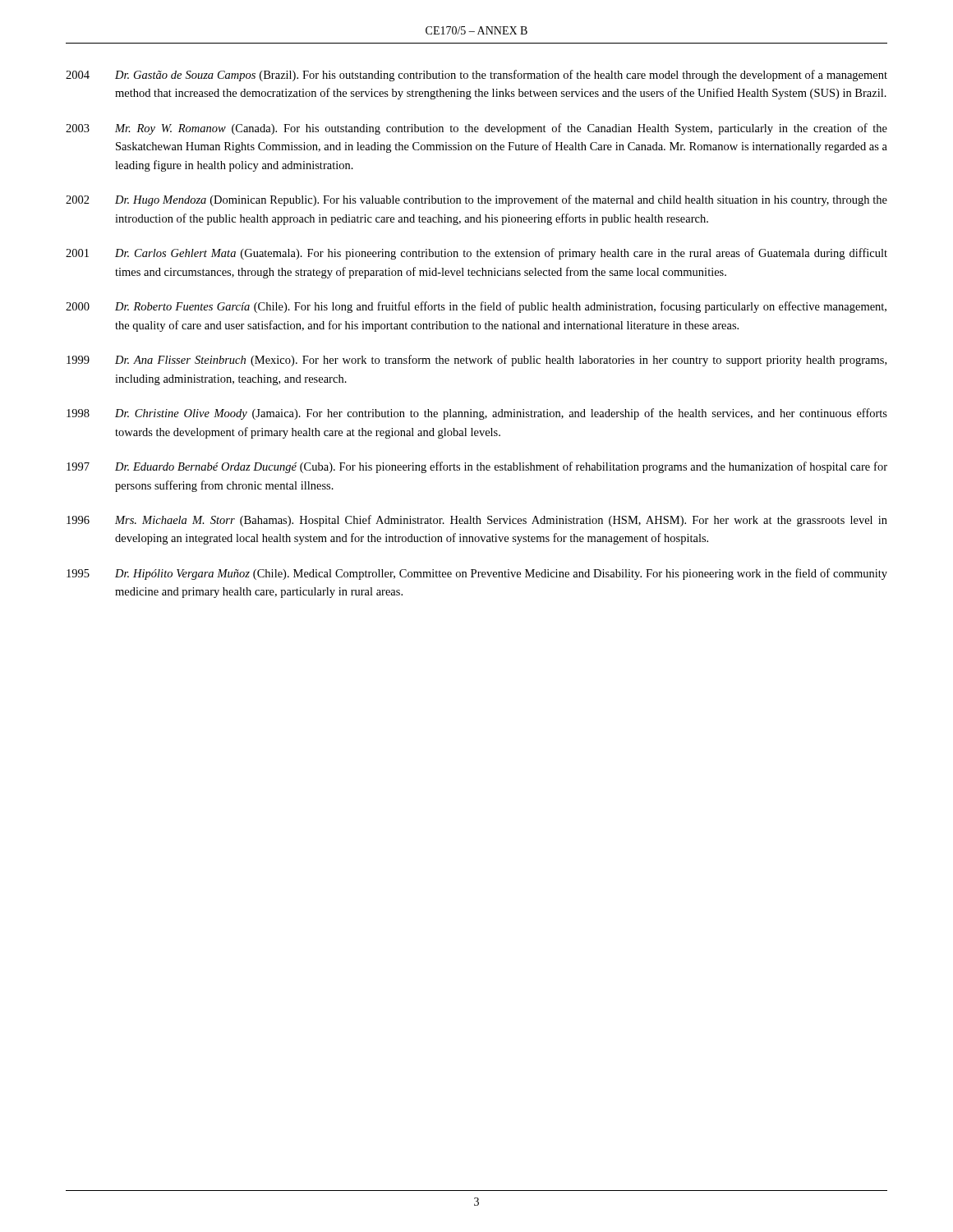This screenshot has width=953, height=1232.
Task: Navigate to the region starting "1996 Mrs. Michaela M. Storr"
Action: click(476, 529)
